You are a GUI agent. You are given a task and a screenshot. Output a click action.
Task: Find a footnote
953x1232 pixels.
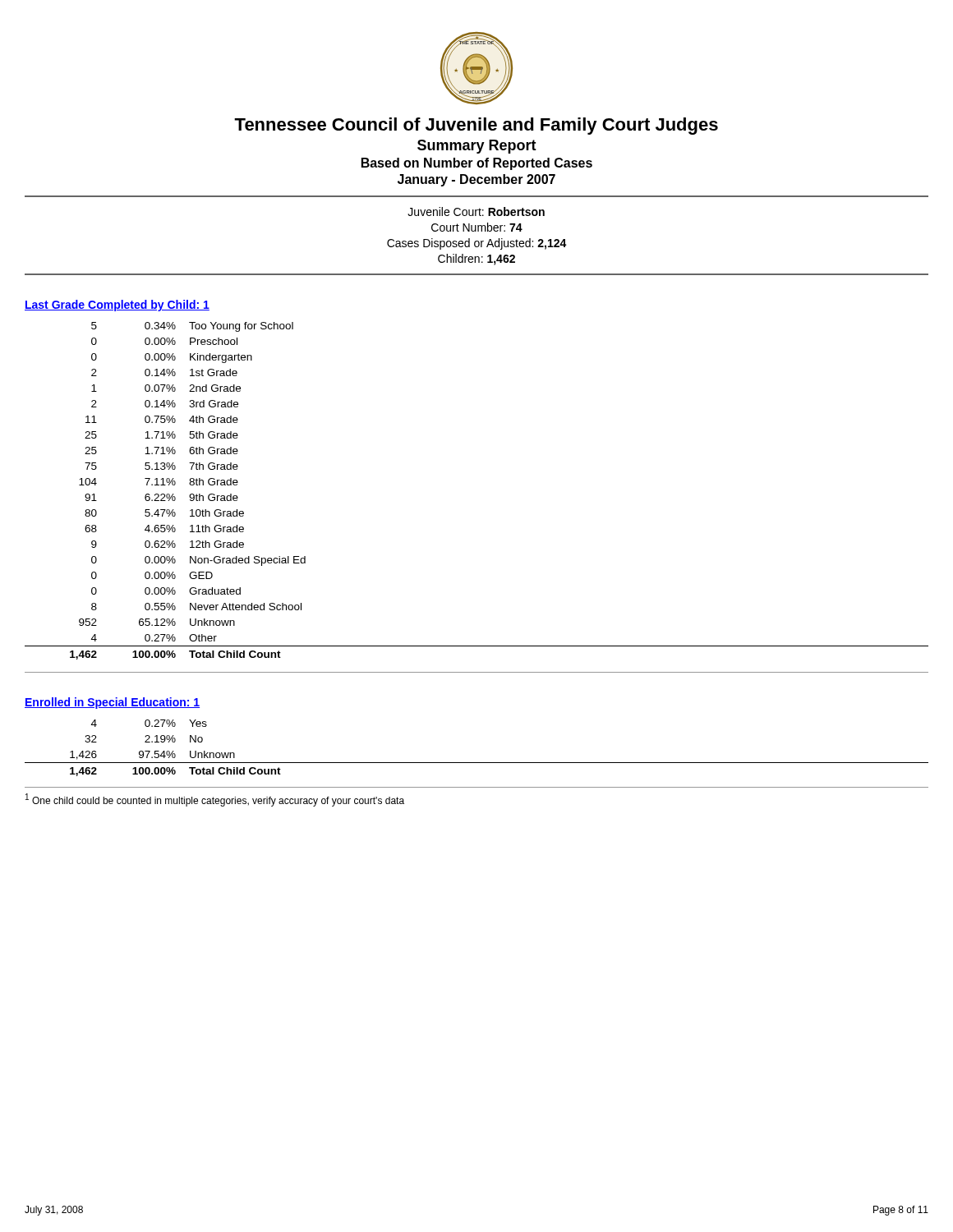tap(214, 800)
